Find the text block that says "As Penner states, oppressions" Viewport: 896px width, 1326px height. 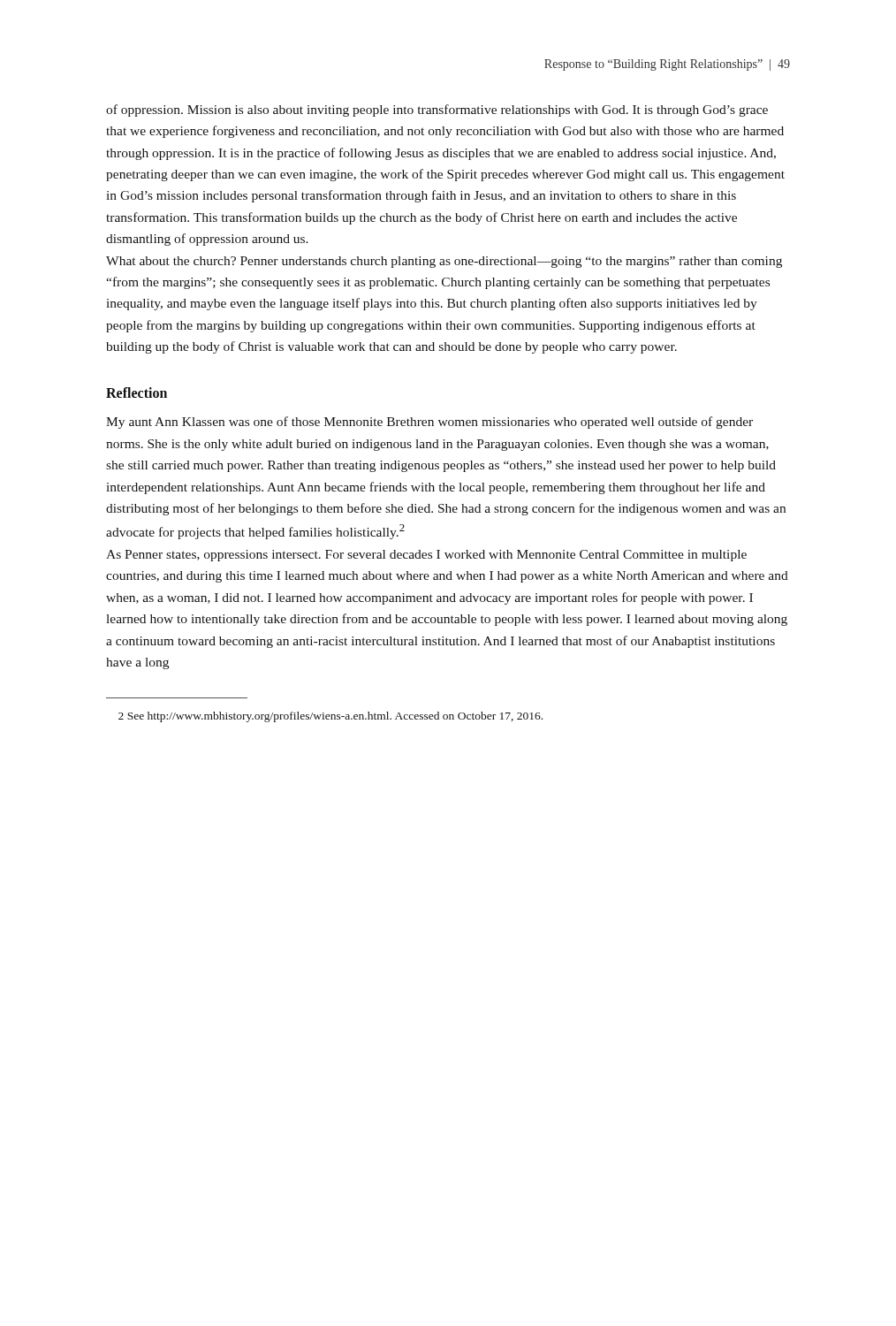(x=448, y=608)
